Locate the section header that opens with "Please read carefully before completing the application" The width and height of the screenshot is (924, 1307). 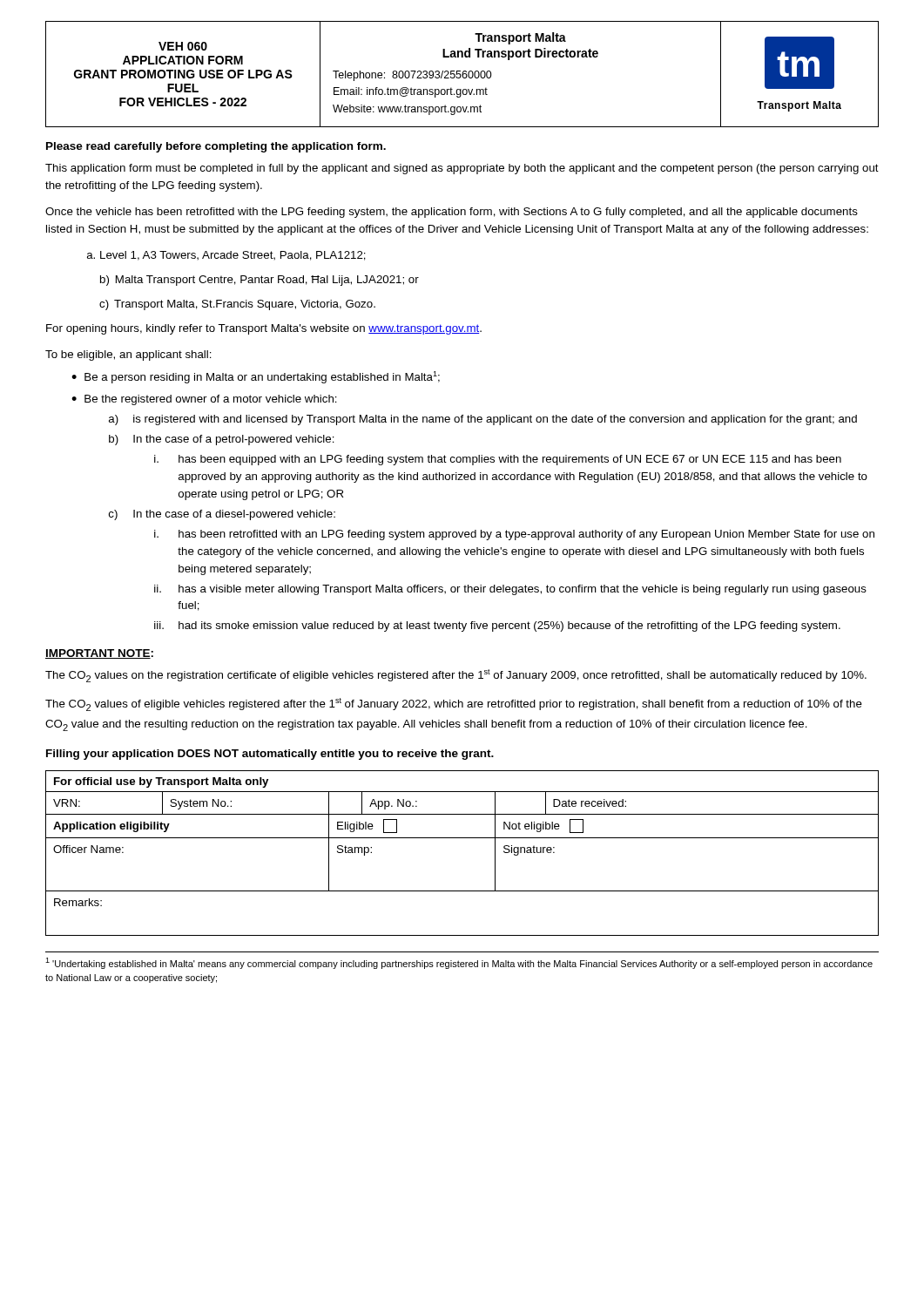click(216, 146)
